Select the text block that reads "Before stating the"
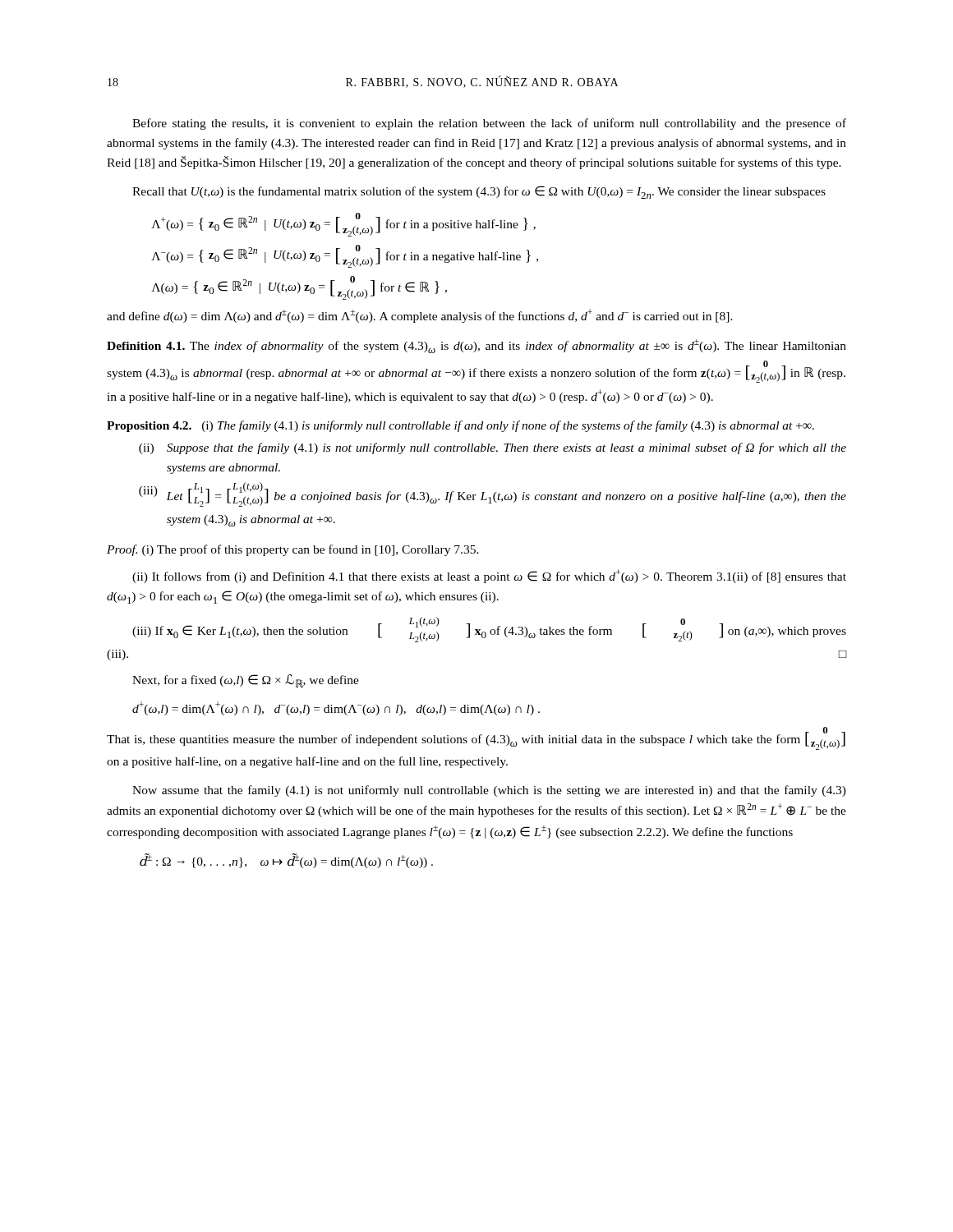The height and width of the screenshot is (1232, 953). 476,142
